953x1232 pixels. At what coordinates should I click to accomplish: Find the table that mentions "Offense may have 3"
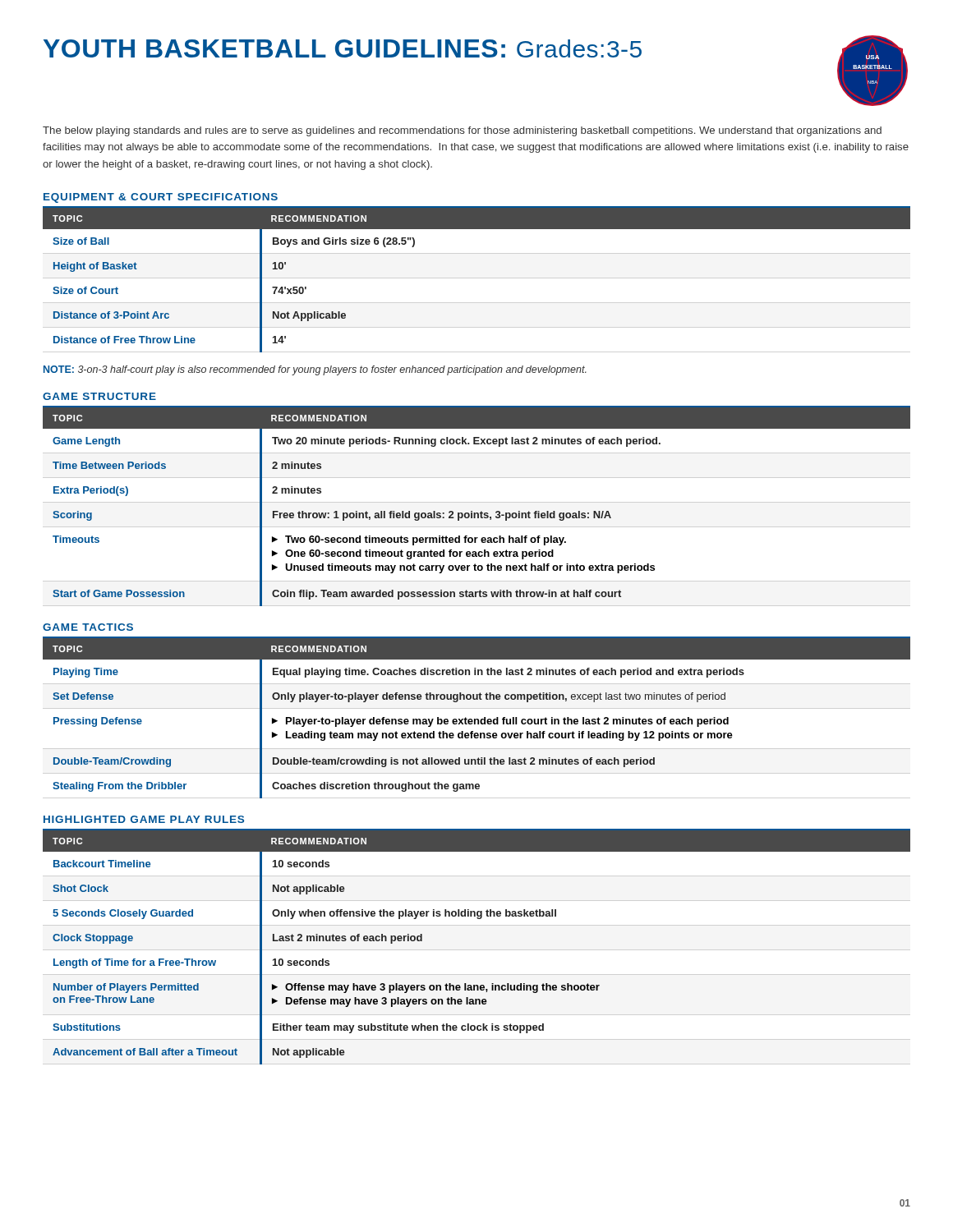point(476,948)
